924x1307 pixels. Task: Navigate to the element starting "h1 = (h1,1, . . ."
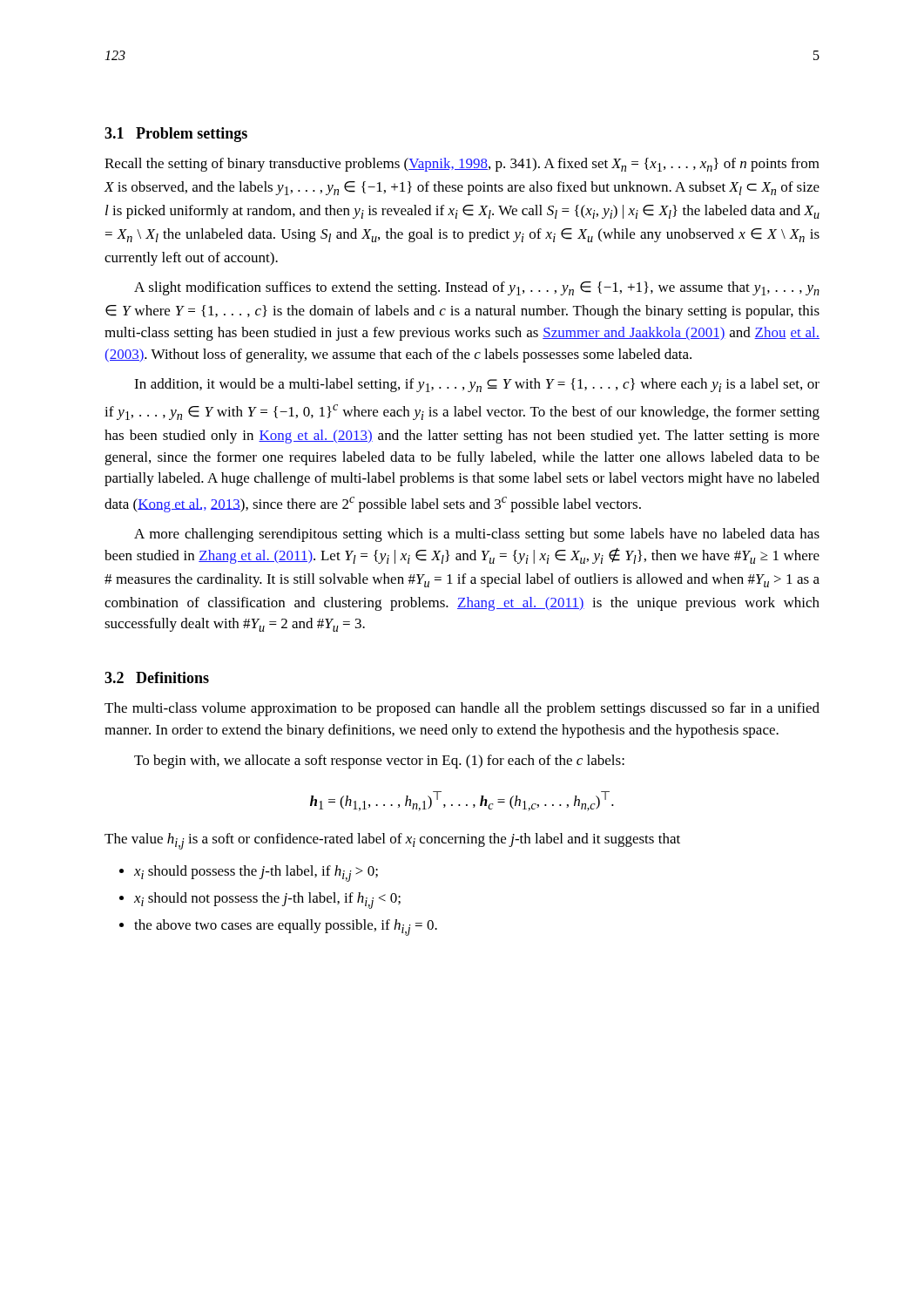[462, 801]
